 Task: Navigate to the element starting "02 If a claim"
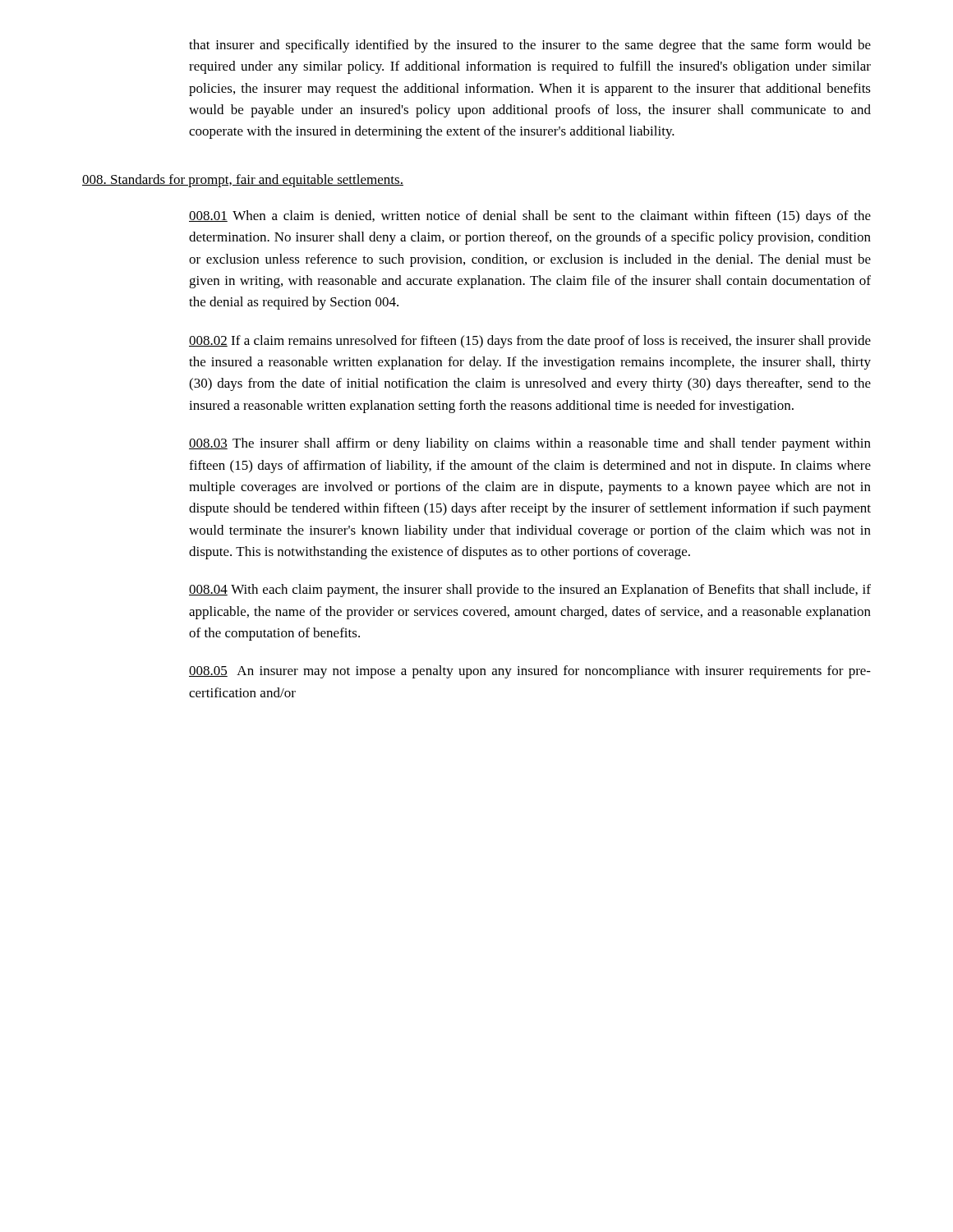point(530,373)
